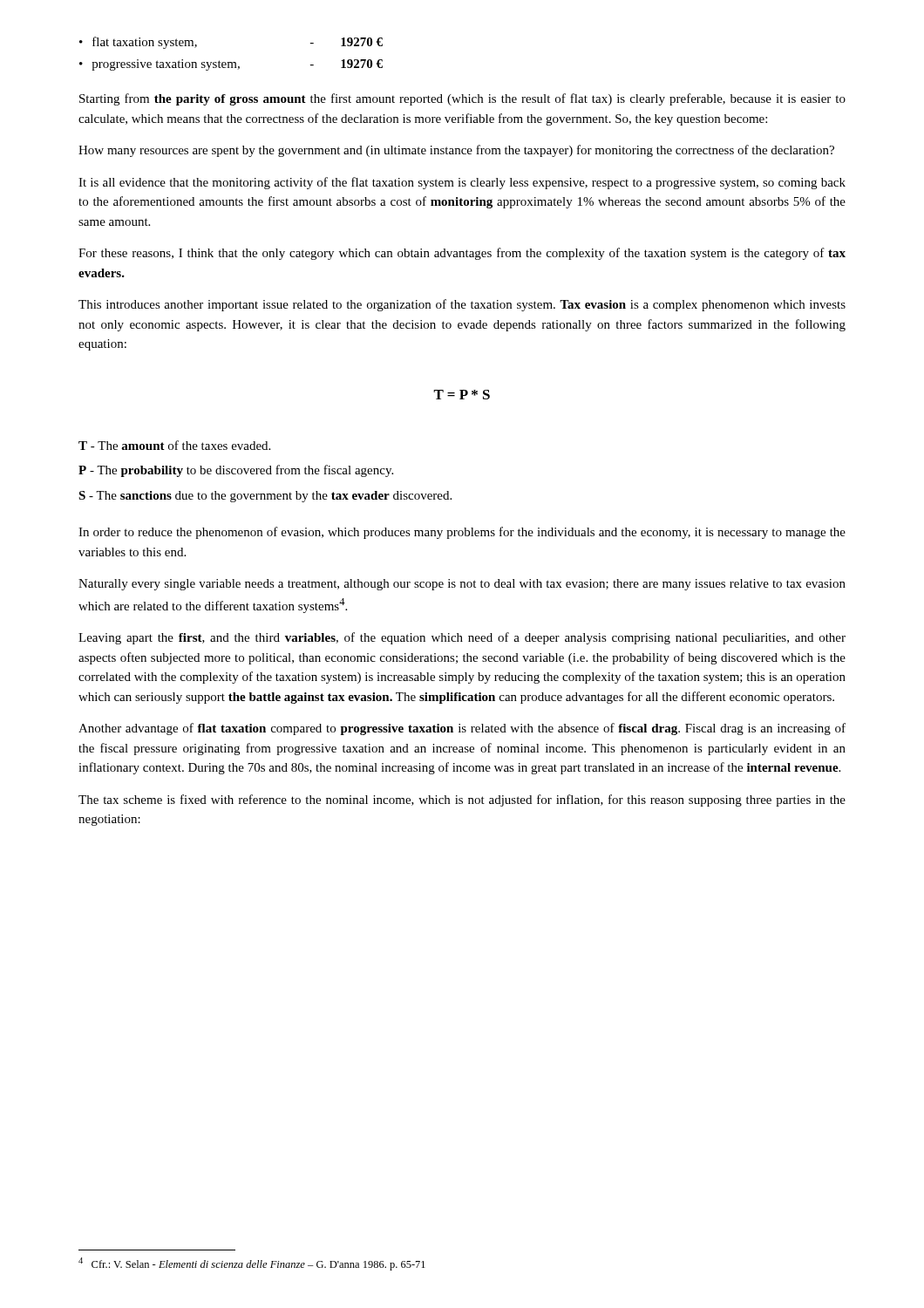
Task: Find the text block starting "It is all evidence that the monitoring activity"
Action: [462, 201]
